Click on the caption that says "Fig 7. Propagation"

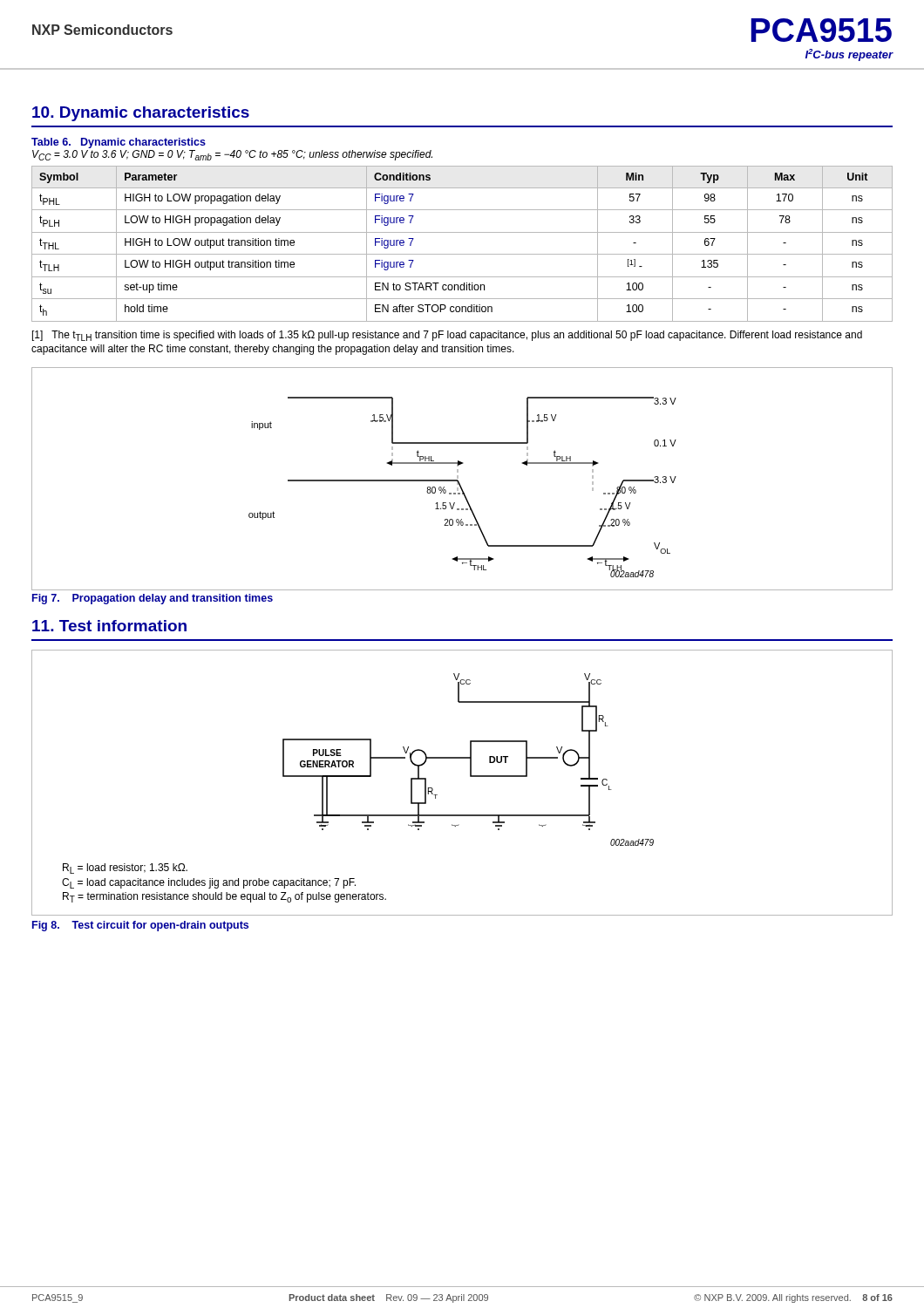(x=152, y=598)
